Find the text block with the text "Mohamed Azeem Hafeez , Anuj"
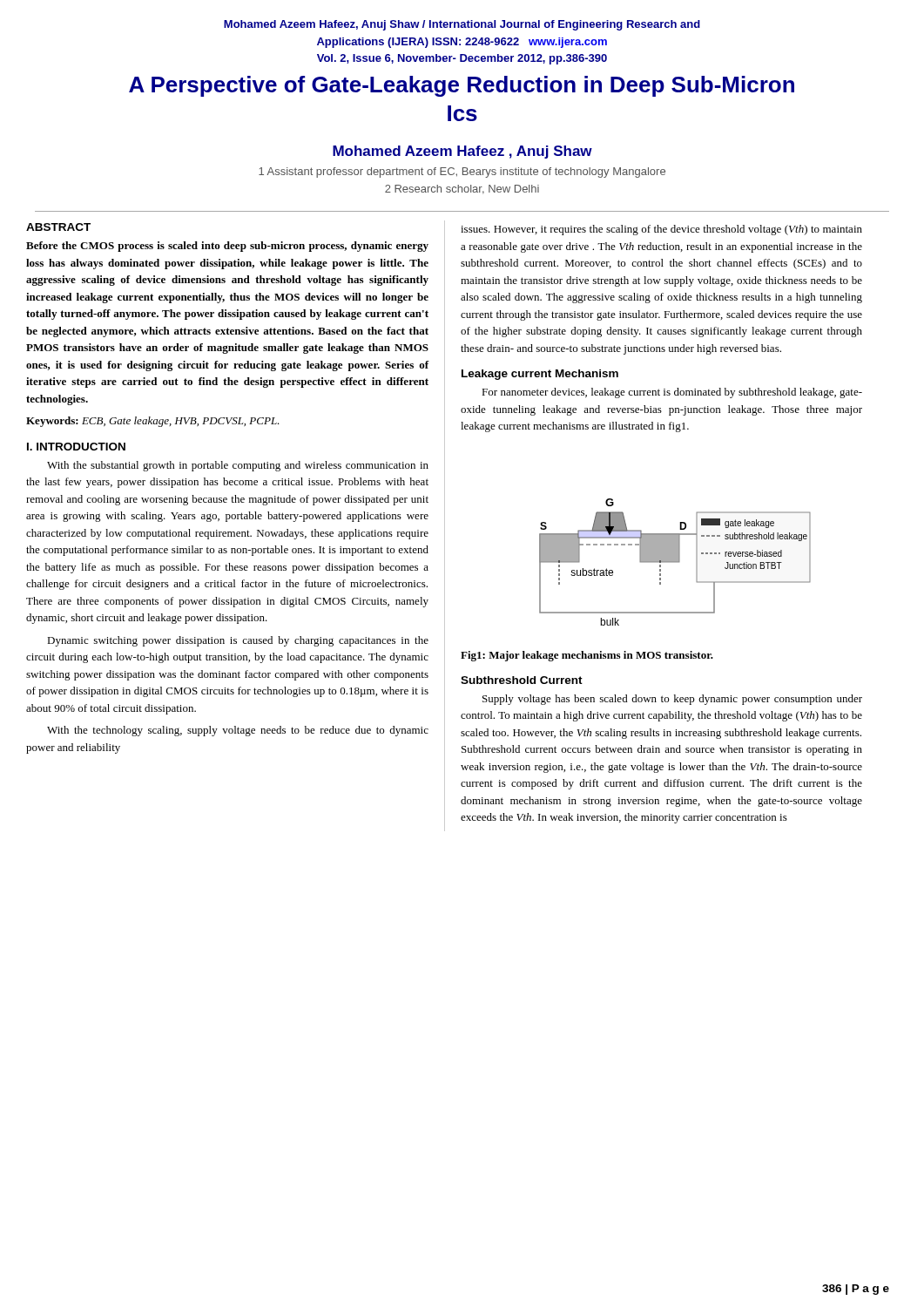This screenshot has width=924, height=1307. coord(462,170)
